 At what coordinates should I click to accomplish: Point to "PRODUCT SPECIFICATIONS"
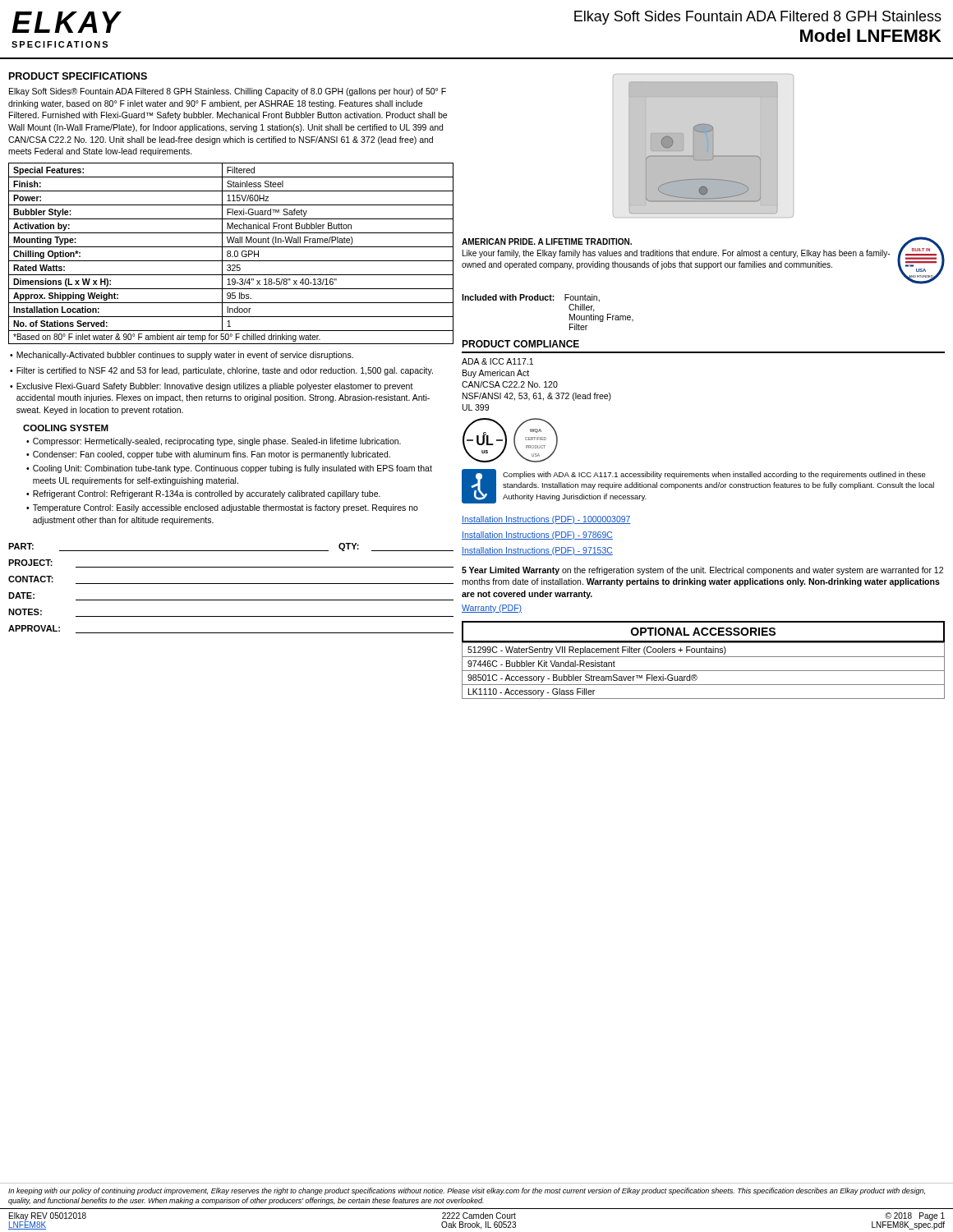click(x=78, y=76)
